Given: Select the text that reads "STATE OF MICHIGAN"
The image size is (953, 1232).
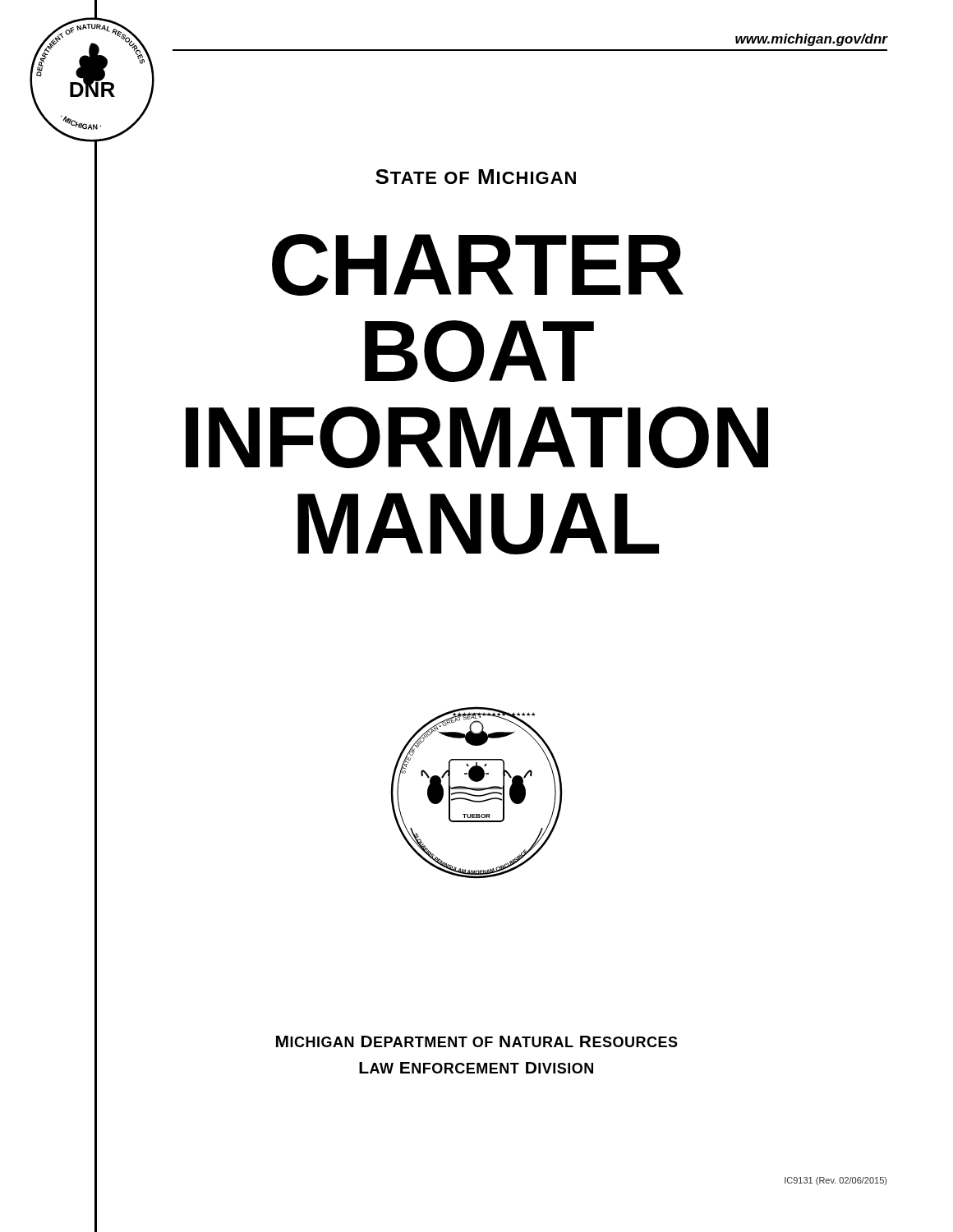Looking at the screenshot, I should [x=476, y=177].
